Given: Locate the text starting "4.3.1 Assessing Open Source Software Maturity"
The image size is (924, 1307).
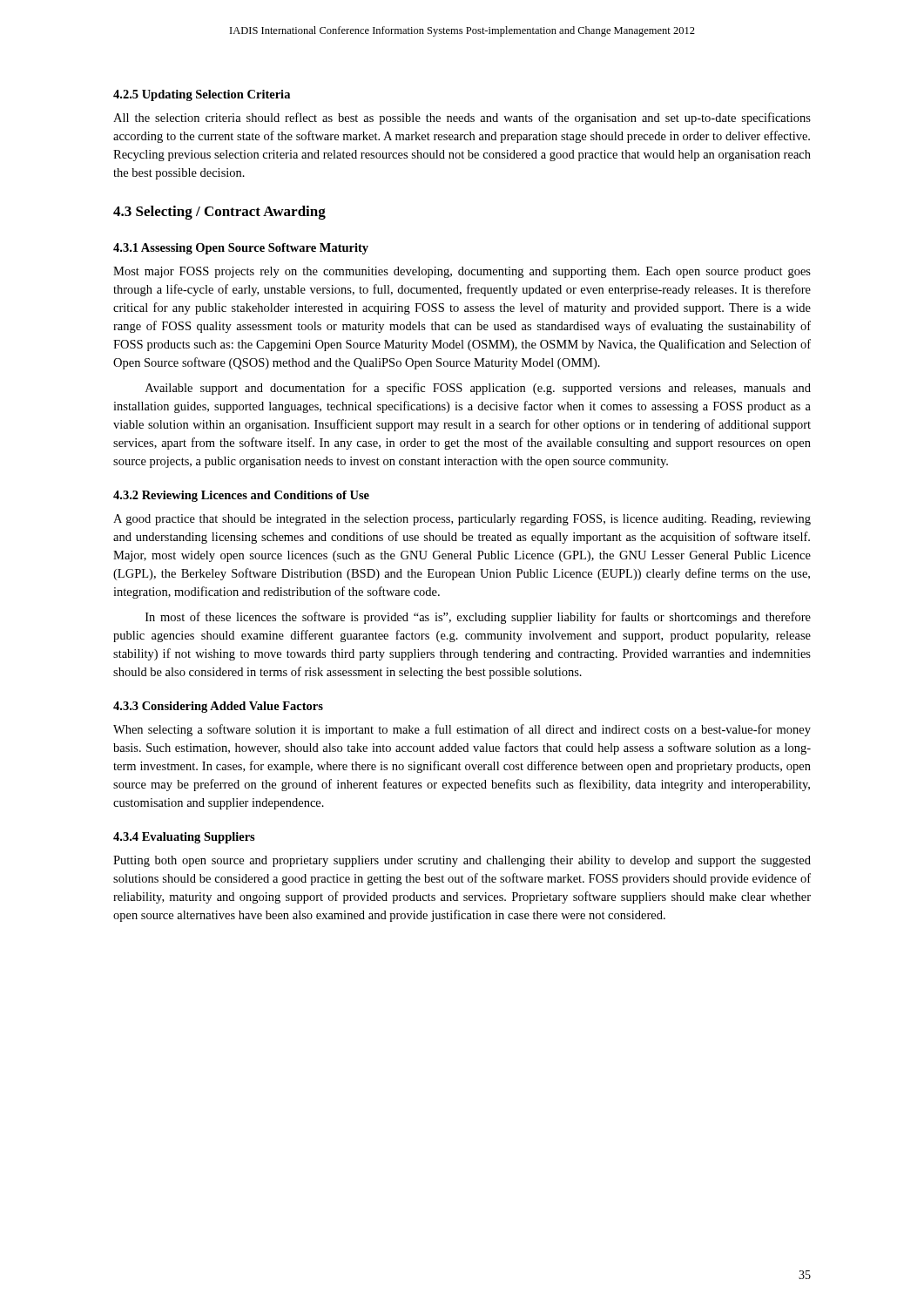Looking at the screenshot, I should [241, 247].
